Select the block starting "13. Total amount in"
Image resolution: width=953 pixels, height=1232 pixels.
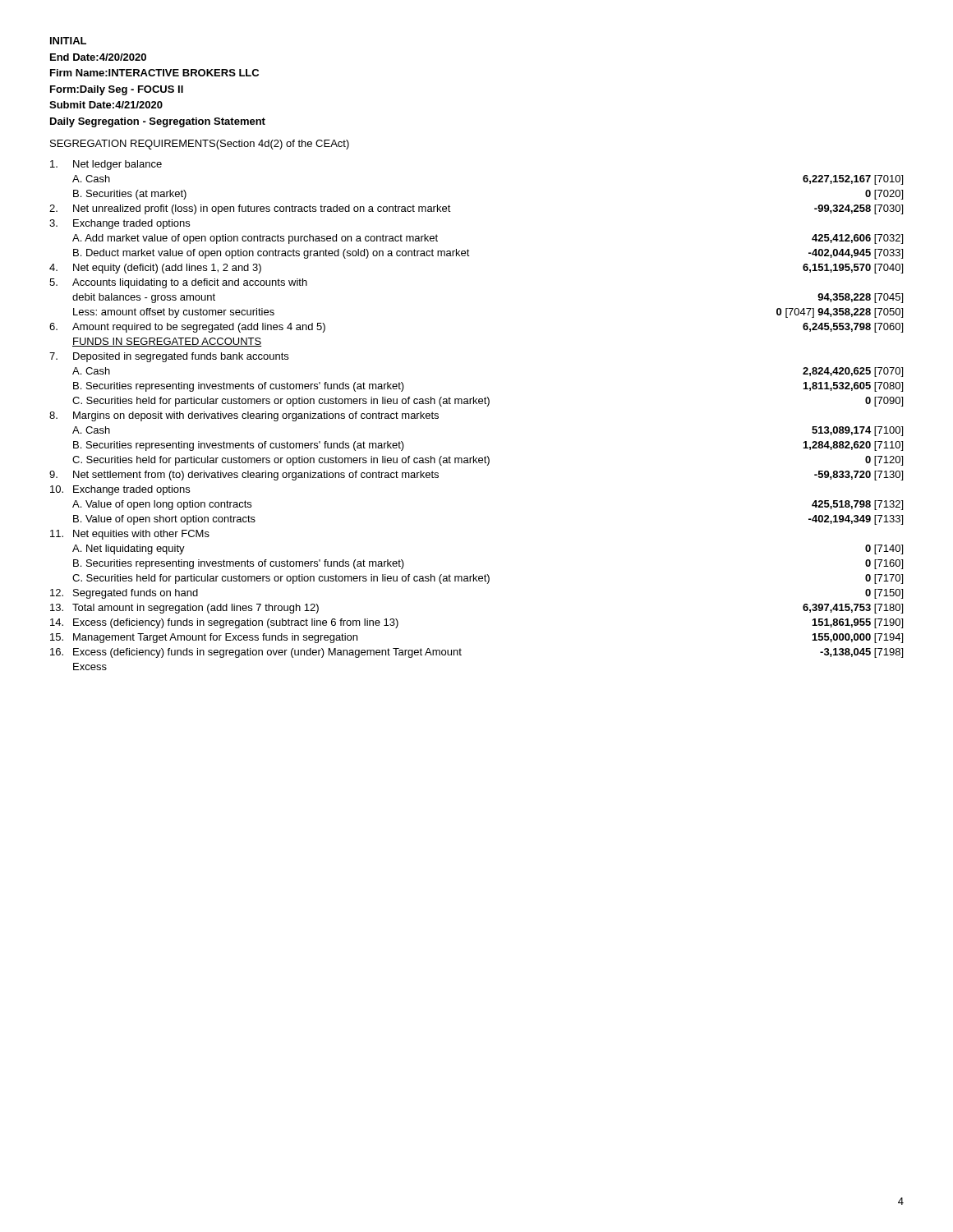[x=185, y=608]
